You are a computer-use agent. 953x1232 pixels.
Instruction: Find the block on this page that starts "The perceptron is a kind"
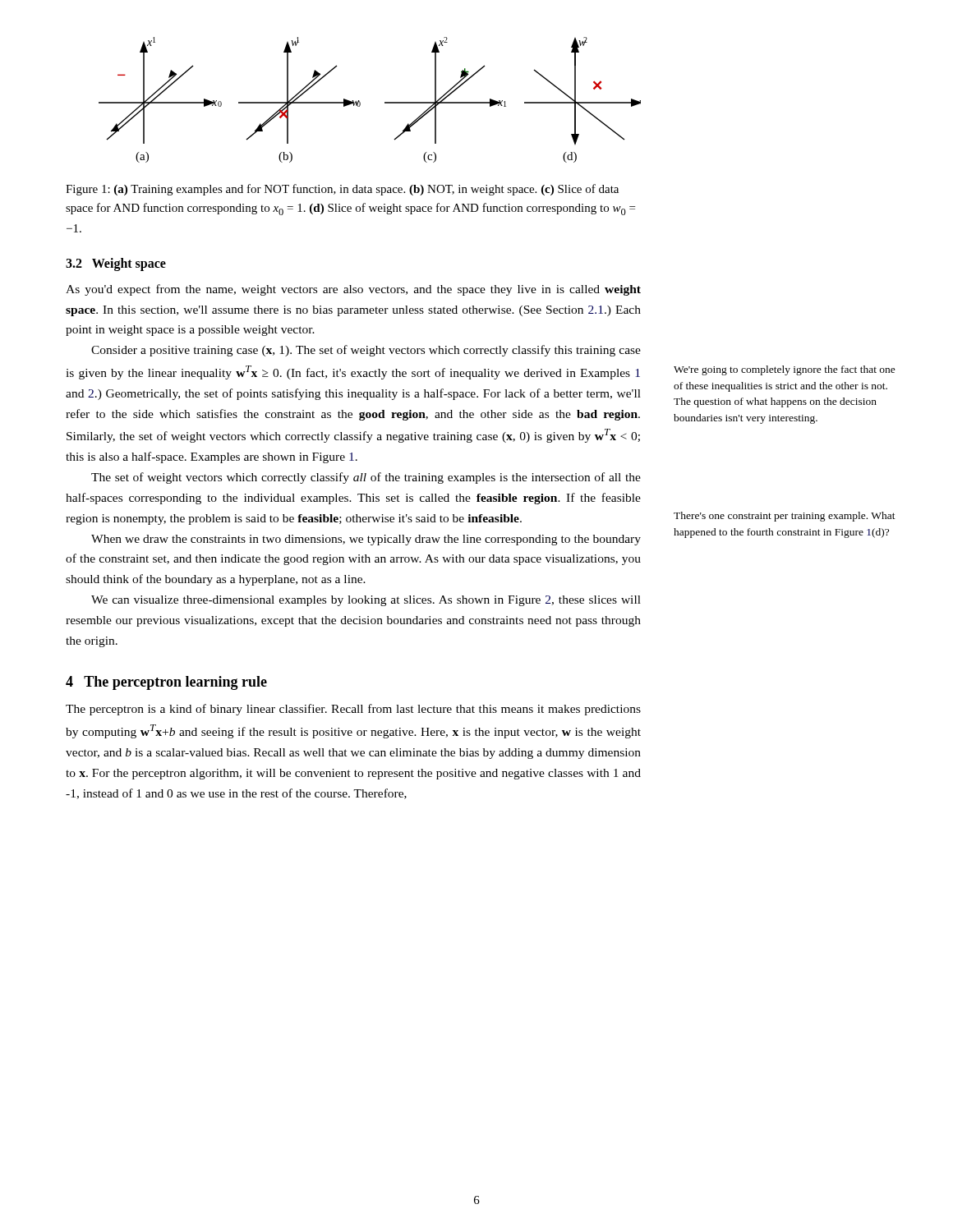[353, 752]
